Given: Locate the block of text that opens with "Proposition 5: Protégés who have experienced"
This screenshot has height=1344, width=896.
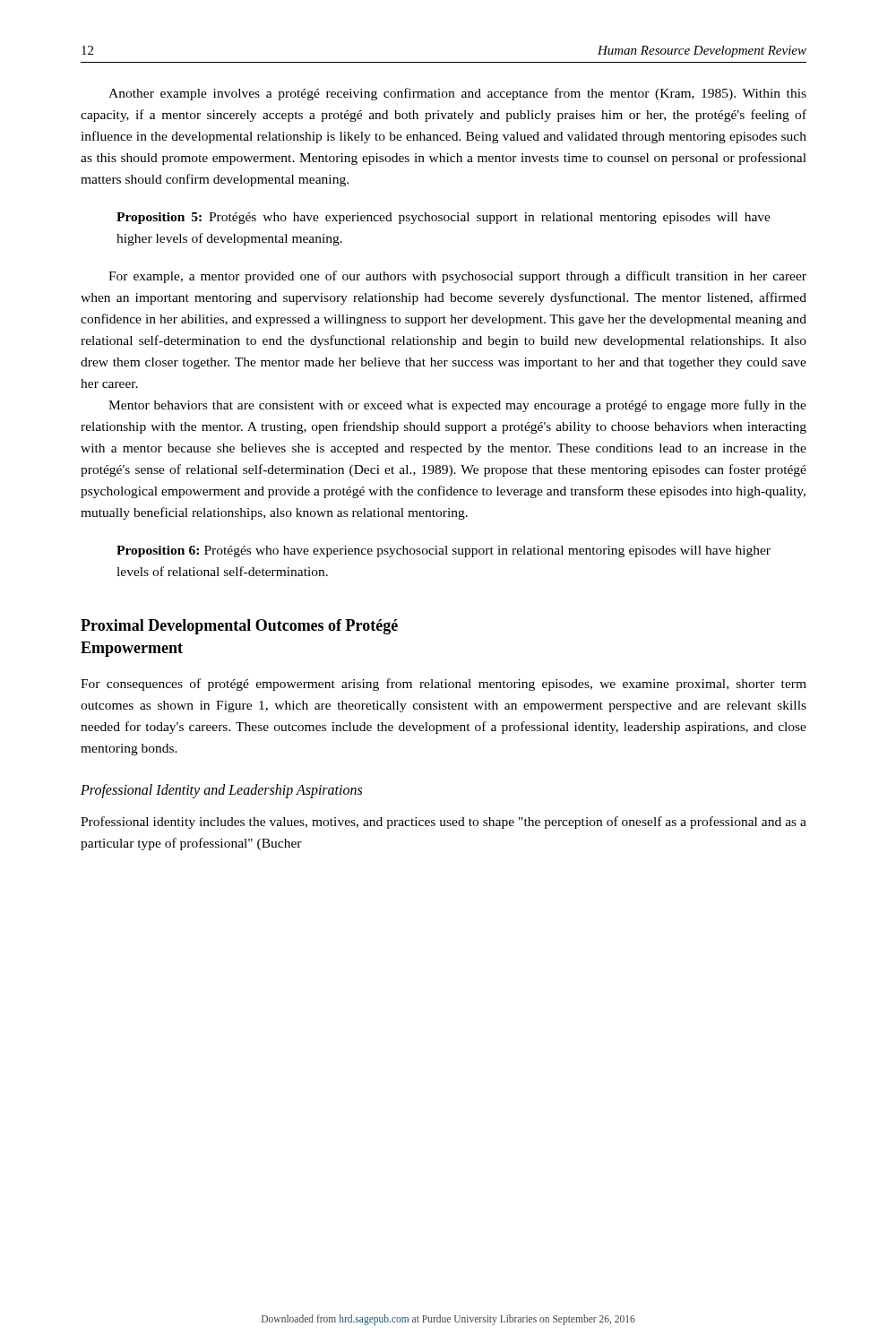Looking at the screenshot, I should (444, 227).
